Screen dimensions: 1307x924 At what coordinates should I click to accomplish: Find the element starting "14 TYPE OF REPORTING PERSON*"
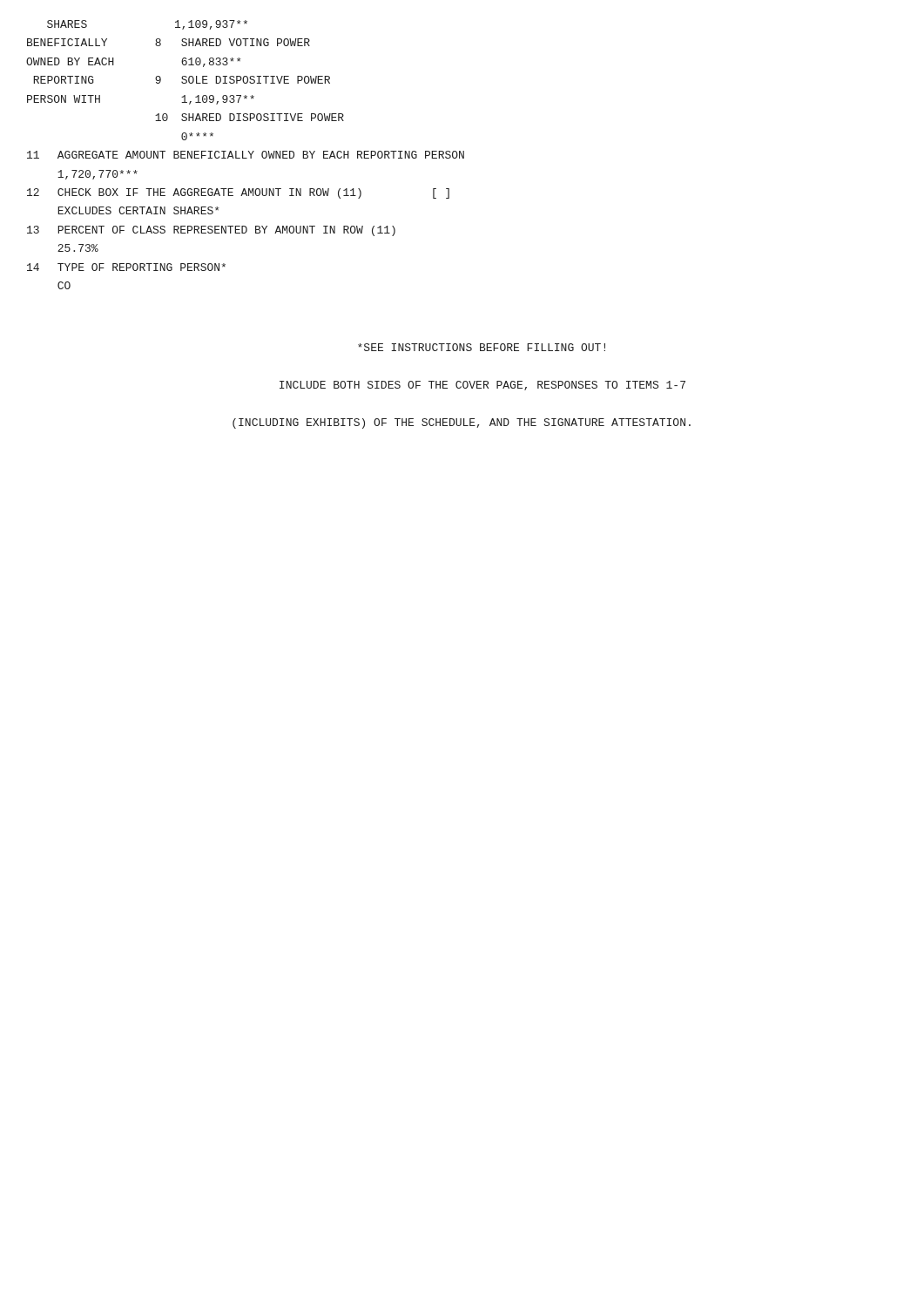[x=127, y=268]
